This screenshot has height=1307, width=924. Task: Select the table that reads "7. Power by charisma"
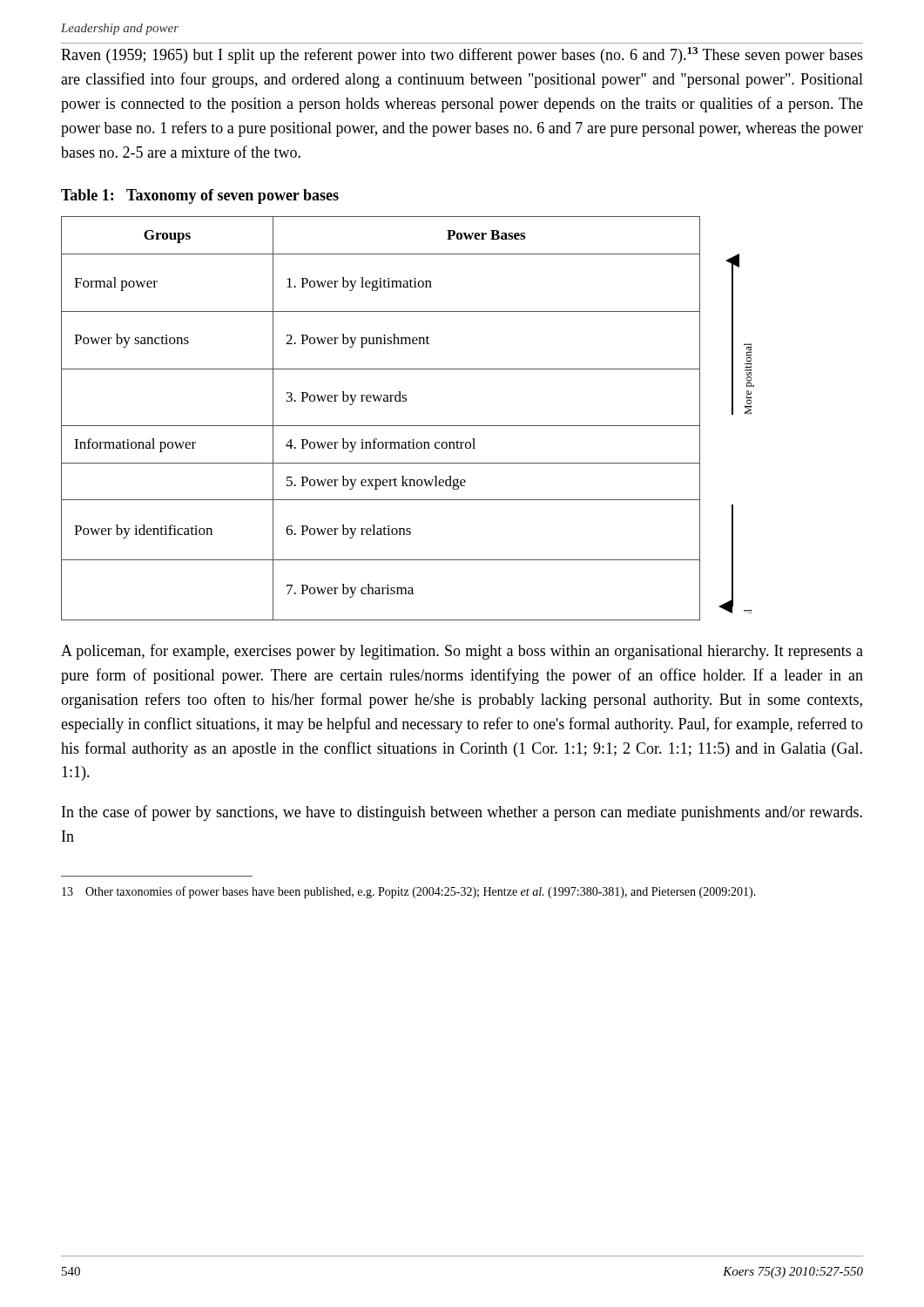click(x=462, y=418)
